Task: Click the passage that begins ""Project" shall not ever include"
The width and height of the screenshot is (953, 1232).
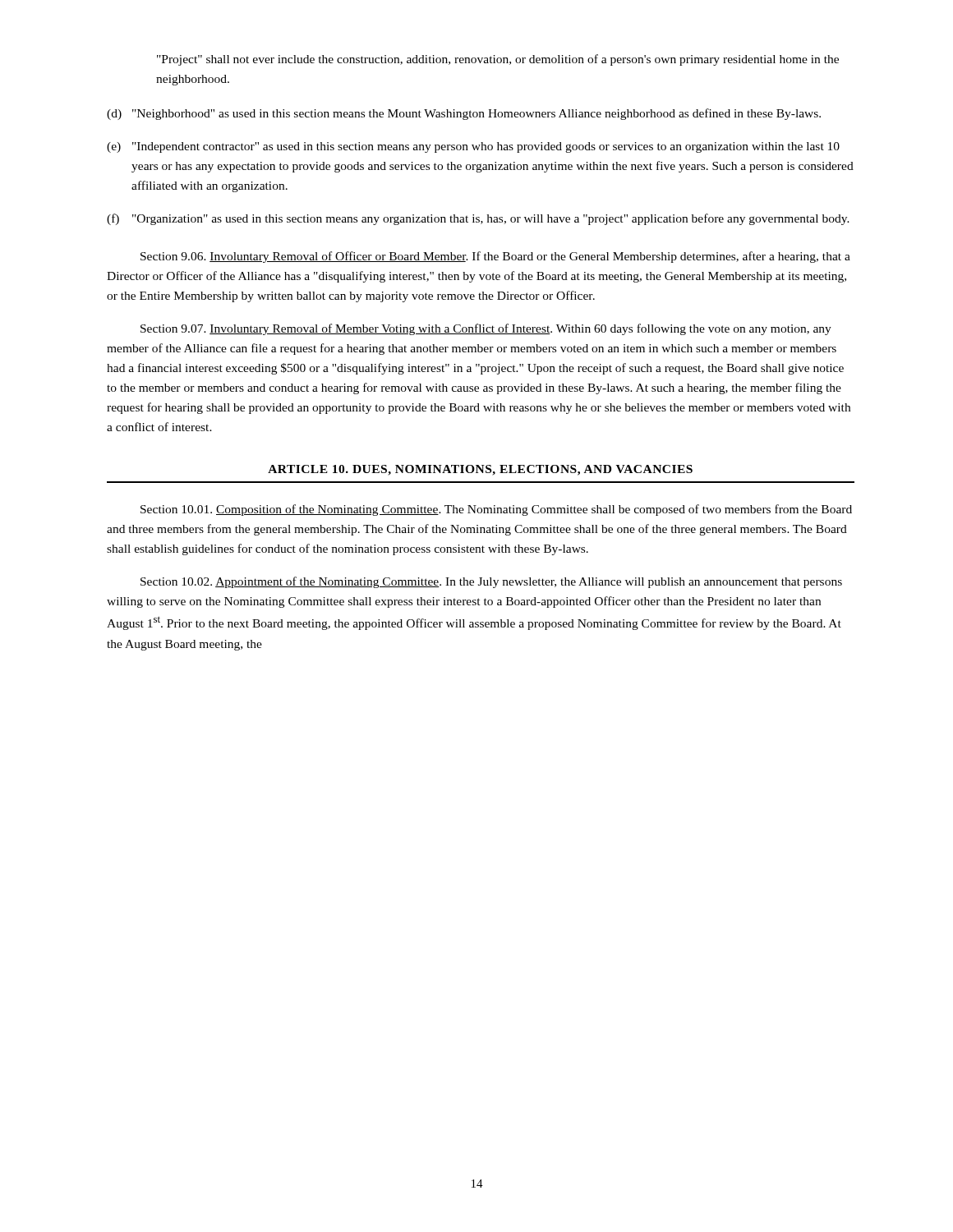Action: 505,69
